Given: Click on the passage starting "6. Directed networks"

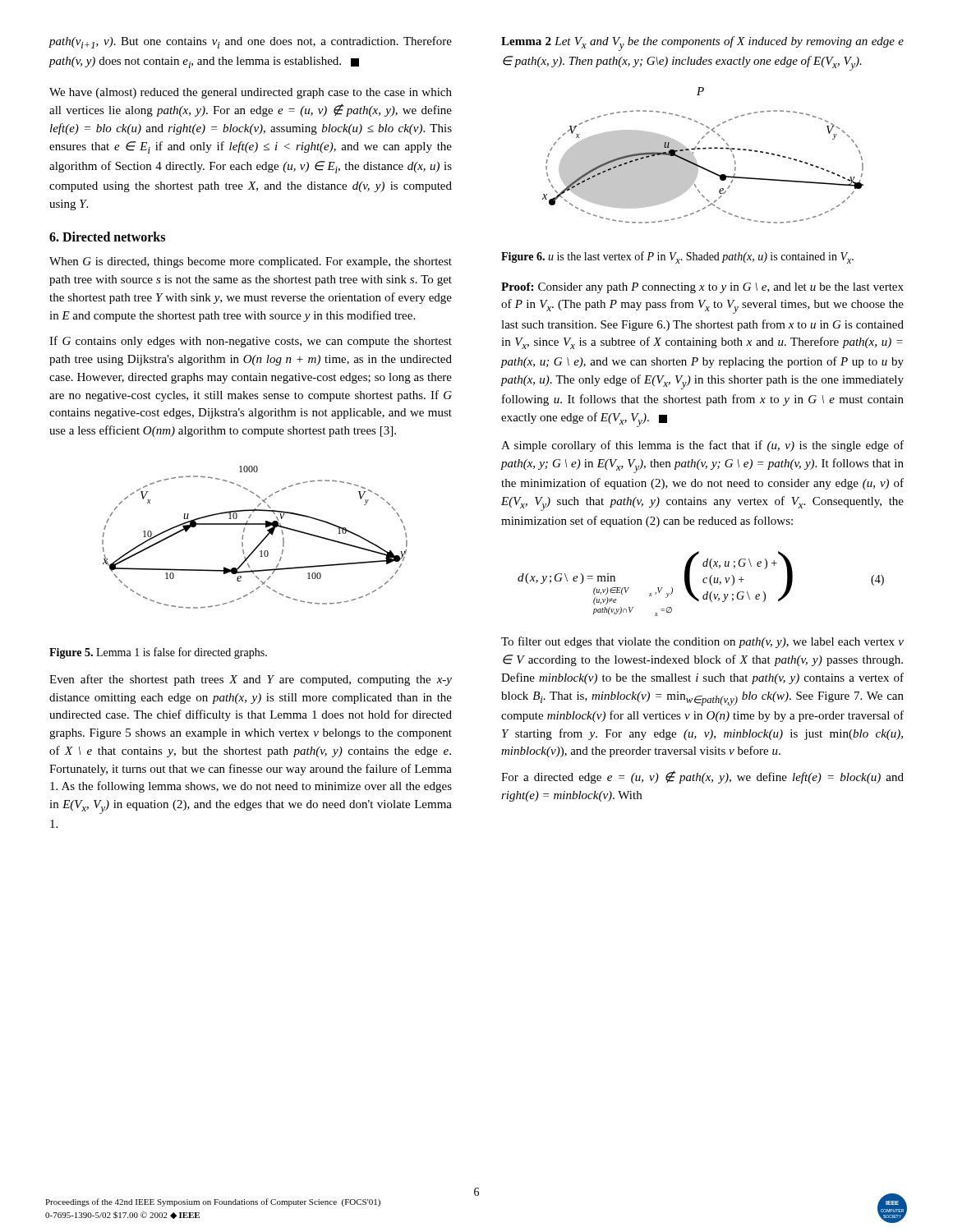Looking at the screenshot, I should (107, 237).
